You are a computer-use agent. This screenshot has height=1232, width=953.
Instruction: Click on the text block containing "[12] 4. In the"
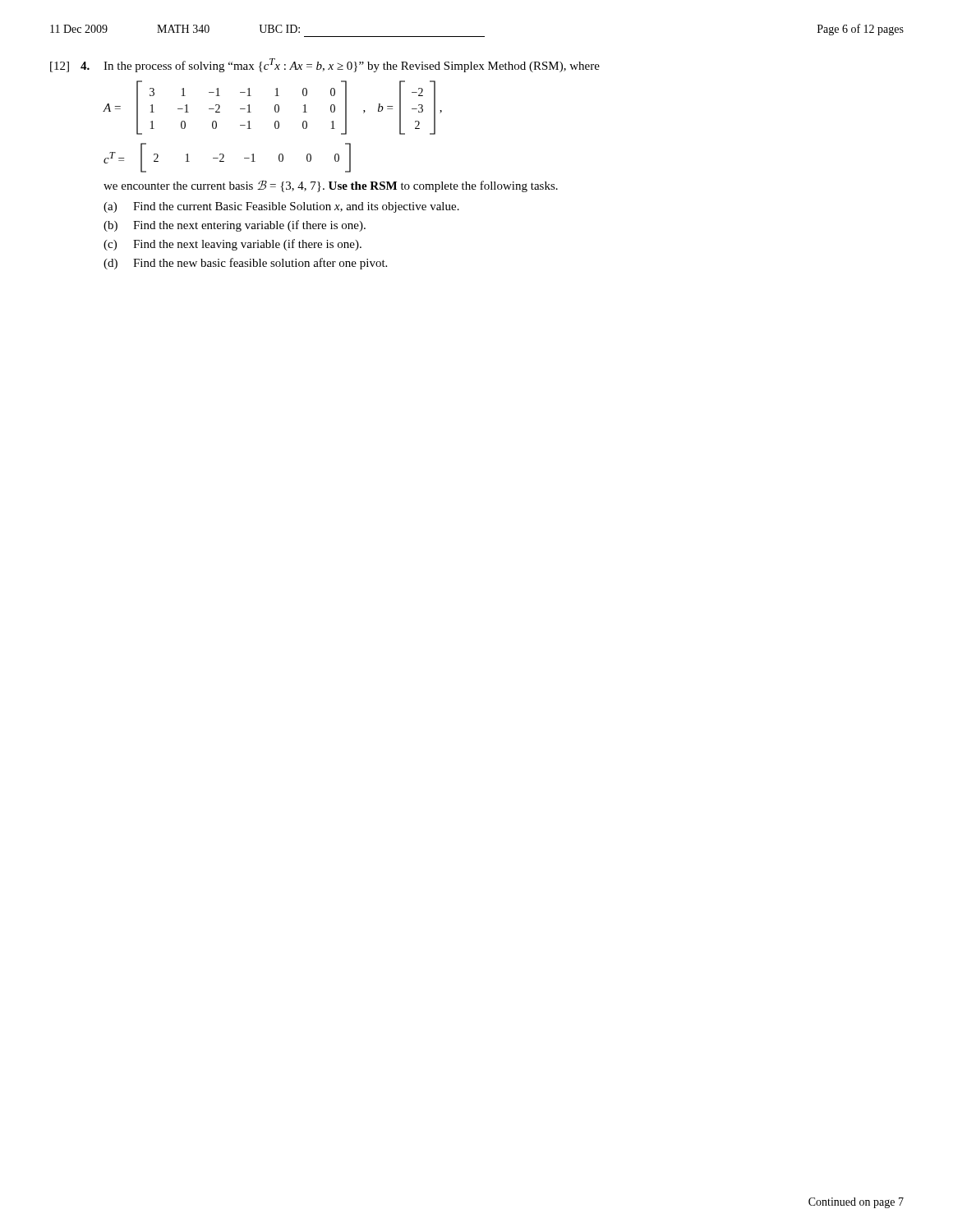coord(325,65)
